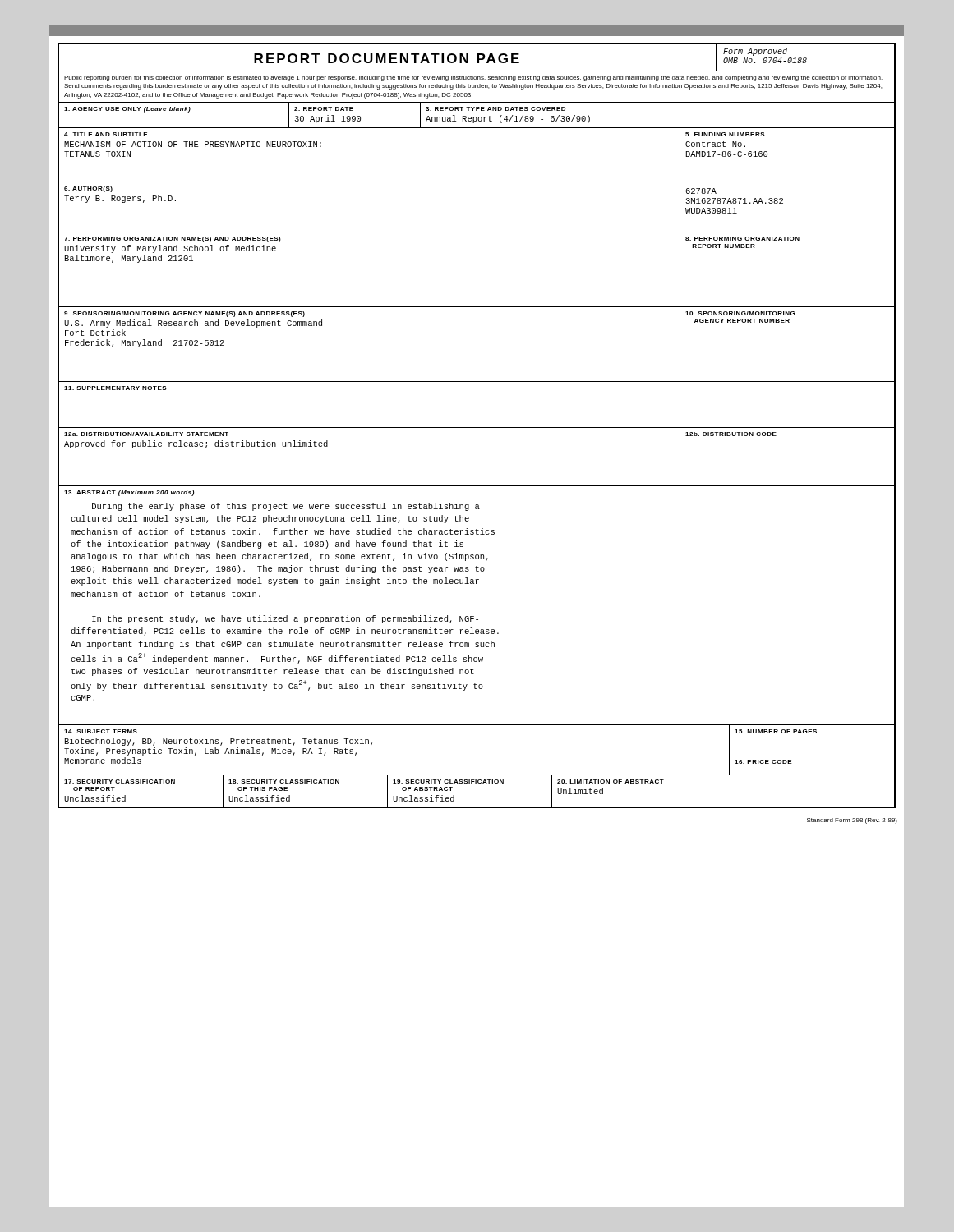Navigate to the passage starting "TITLE AND SUBTITLE MECHANISM OF ACTION OF THE"

pyautogui.click(x=106, y=134)
